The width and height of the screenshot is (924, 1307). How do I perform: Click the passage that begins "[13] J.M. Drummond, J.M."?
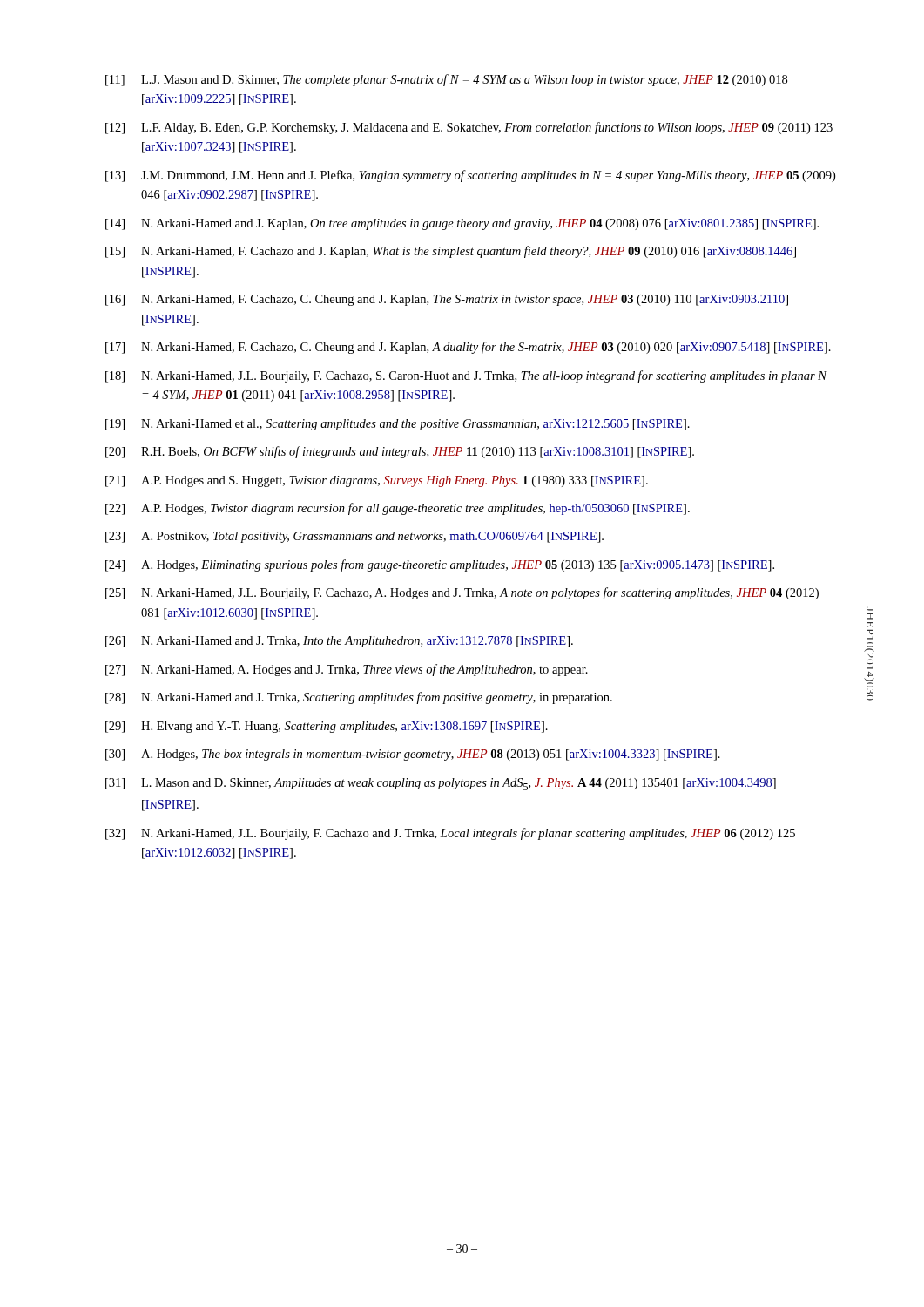click(471, 185)
